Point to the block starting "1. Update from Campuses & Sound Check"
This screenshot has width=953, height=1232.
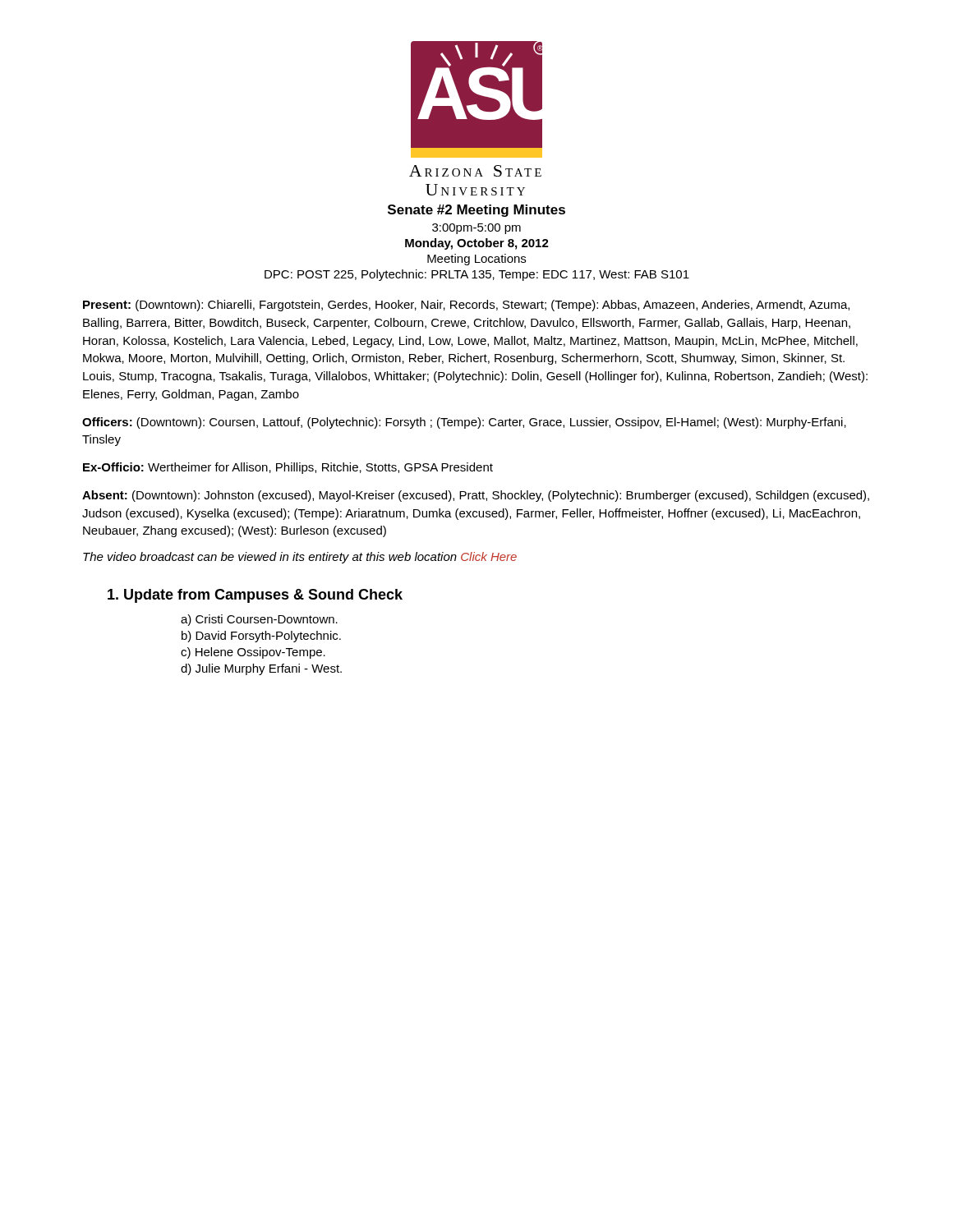tap(255, 595)
